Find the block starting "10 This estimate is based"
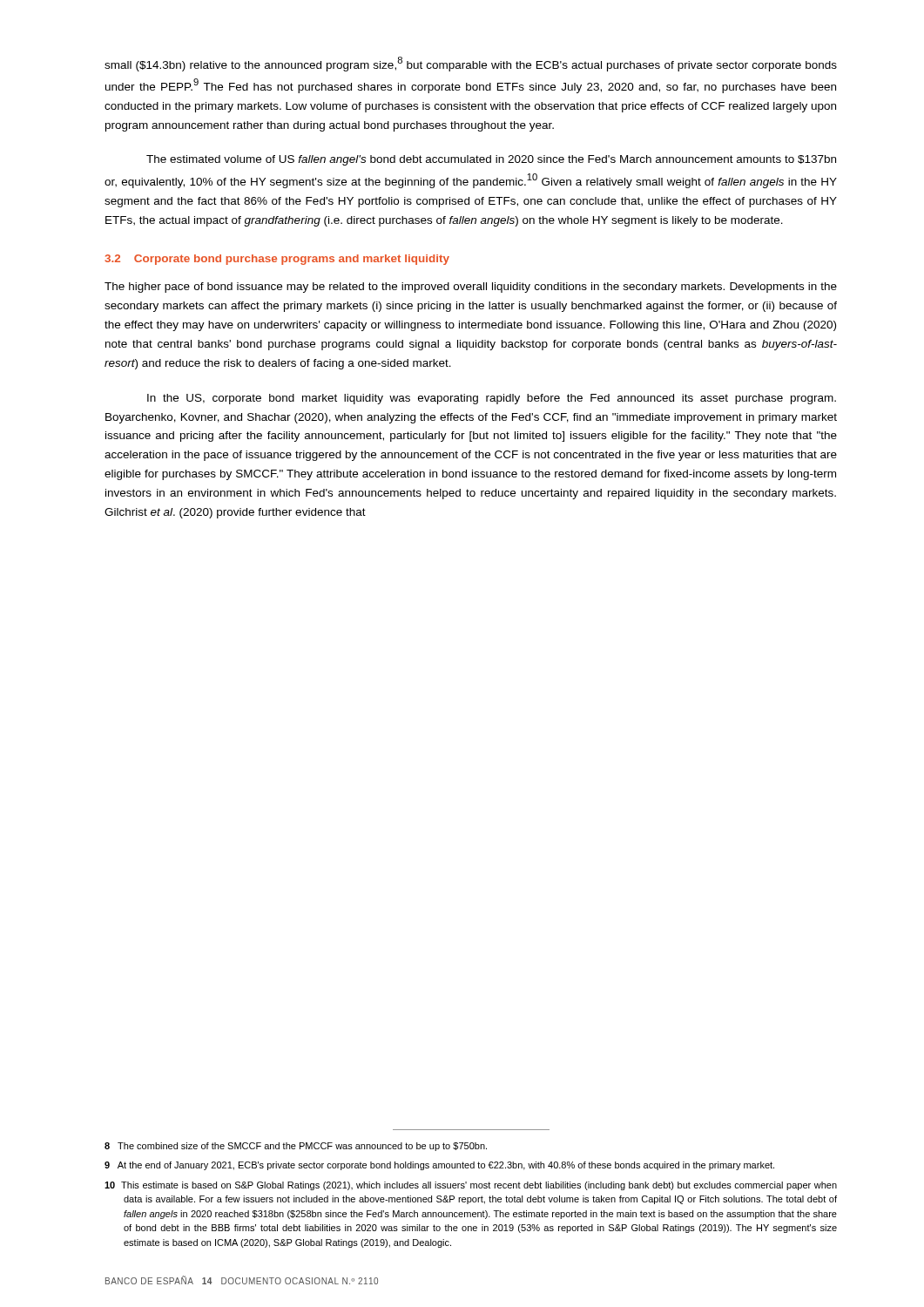 471,1213
